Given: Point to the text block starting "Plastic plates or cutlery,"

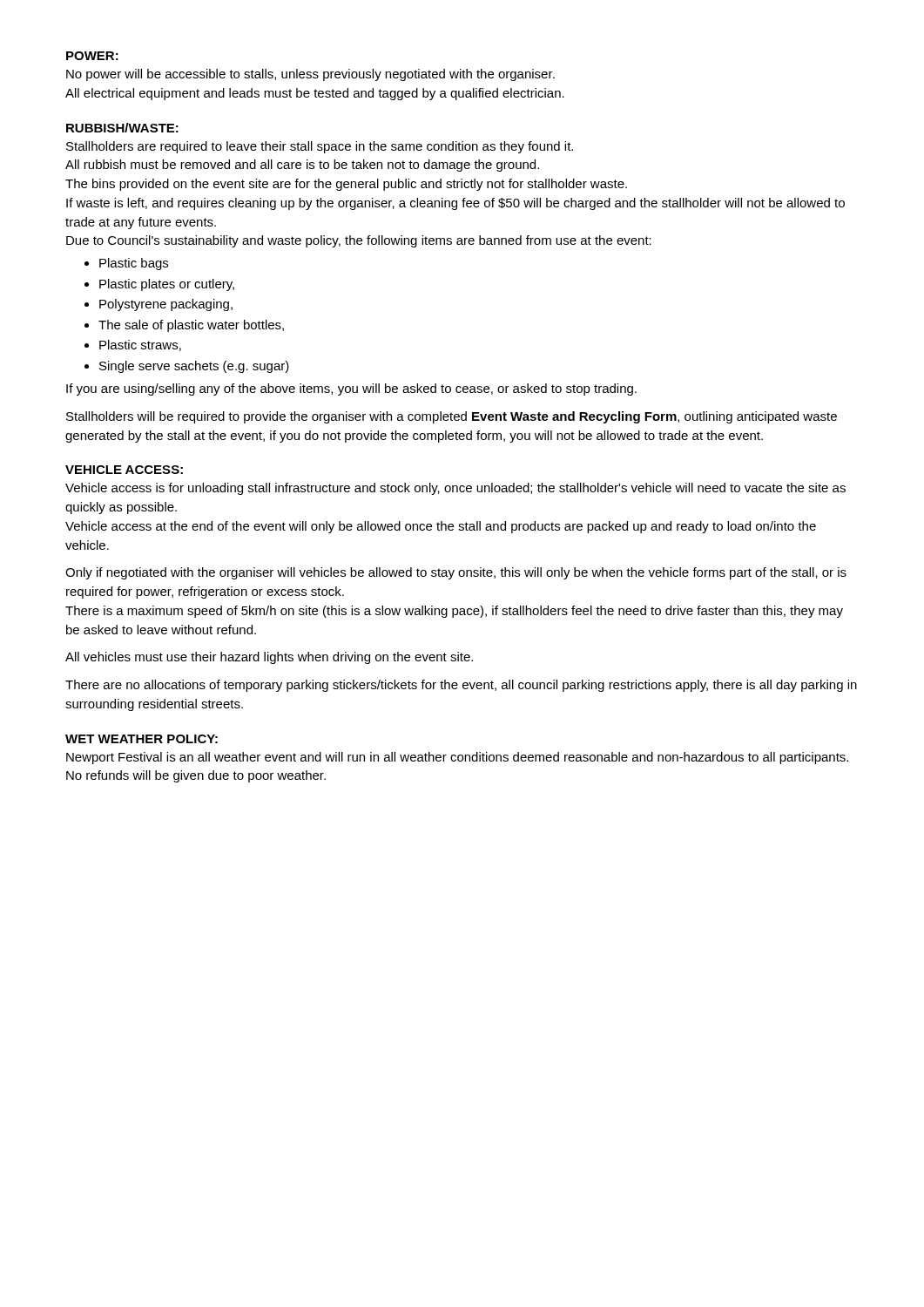Looking at the screenshot, I should point(167,283).
